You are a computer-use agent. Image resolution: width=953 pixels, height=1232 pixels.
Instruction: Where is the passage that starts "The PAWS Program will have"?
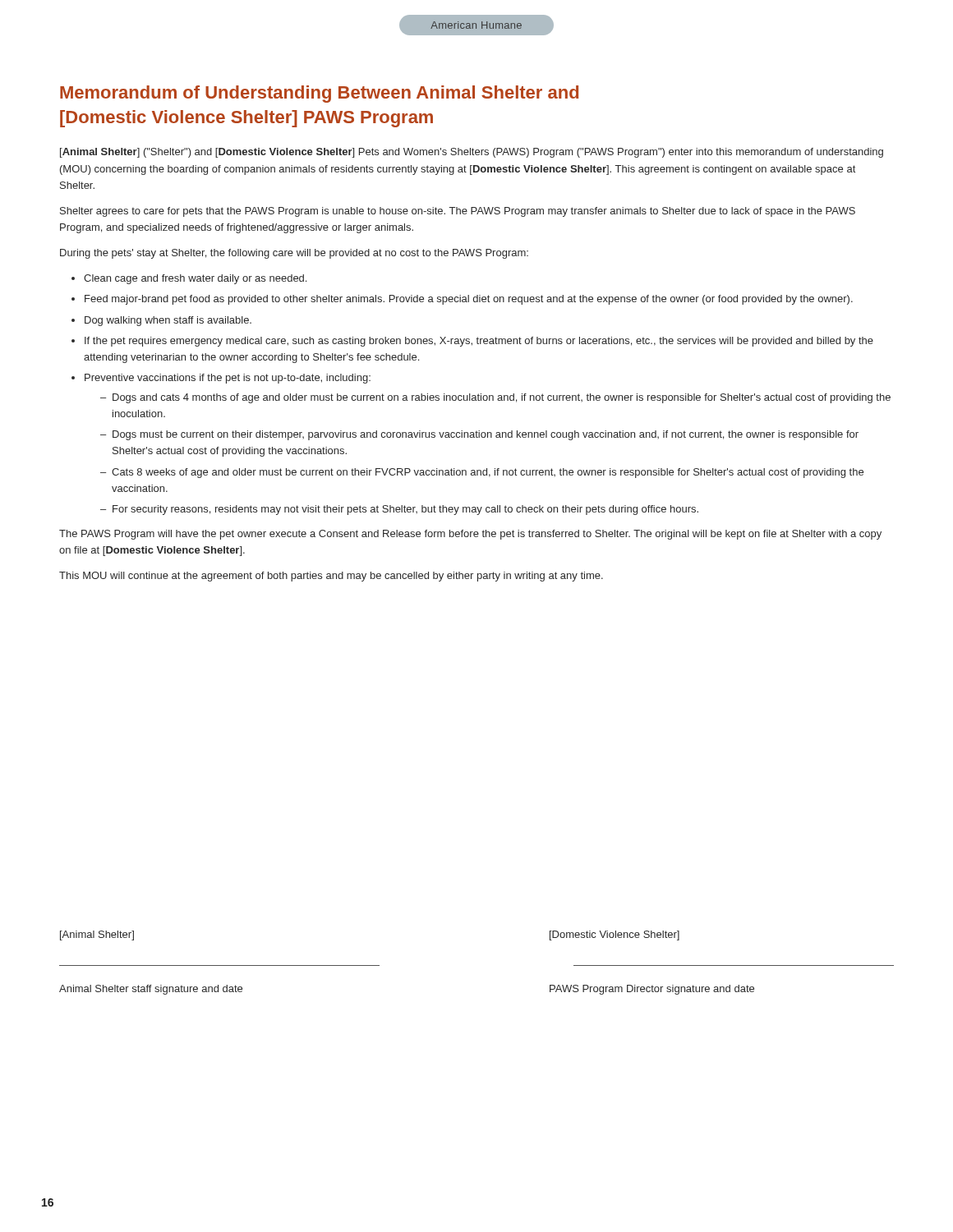pyautogui.click(x=470, y=542)
